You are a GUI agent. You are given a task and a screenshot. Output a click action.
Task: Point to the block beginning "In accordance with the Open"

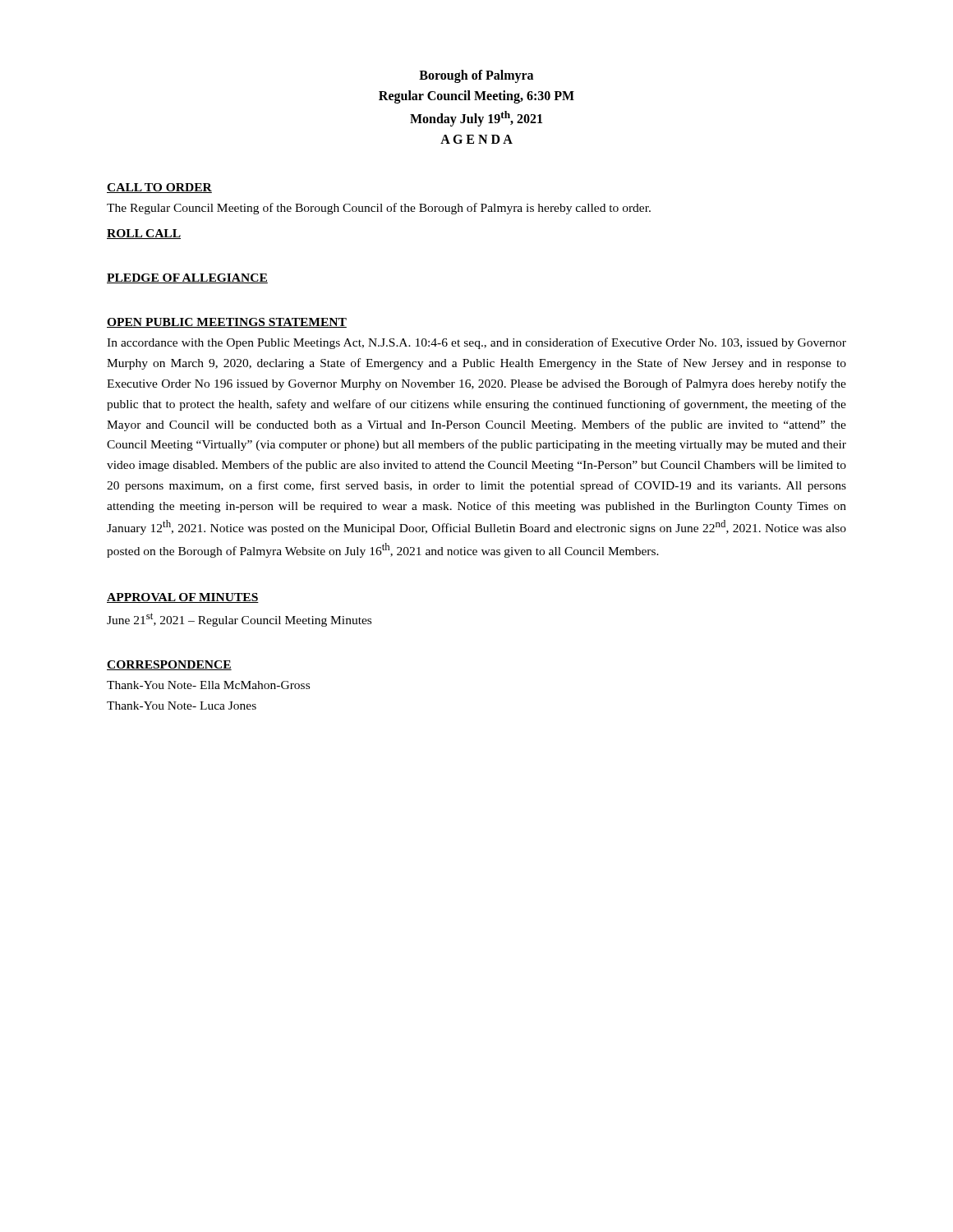pyautogui.click(x=476, y=447)
